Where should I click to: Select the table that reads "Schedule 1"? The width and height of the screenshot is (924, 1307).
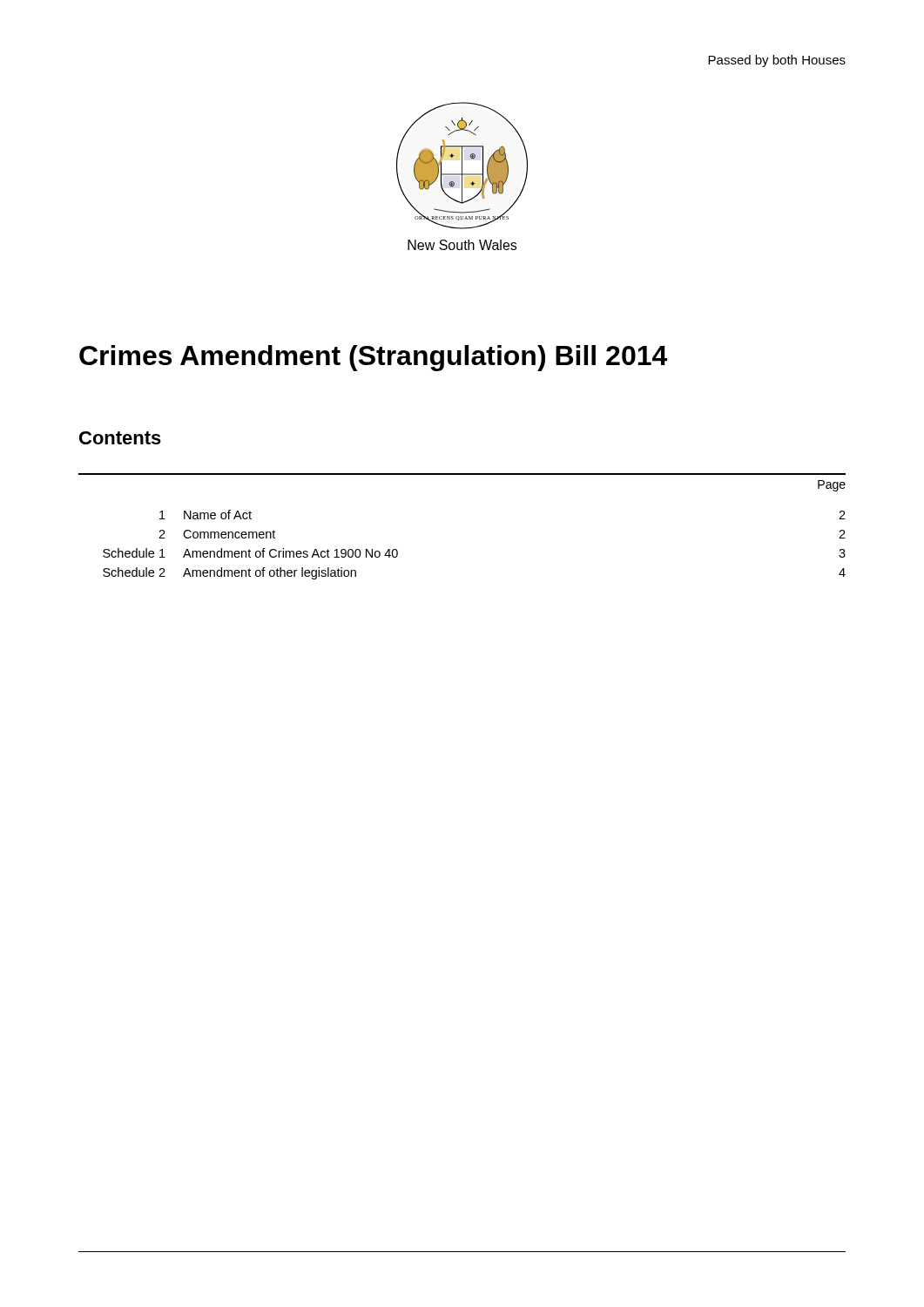coord(462,544)
